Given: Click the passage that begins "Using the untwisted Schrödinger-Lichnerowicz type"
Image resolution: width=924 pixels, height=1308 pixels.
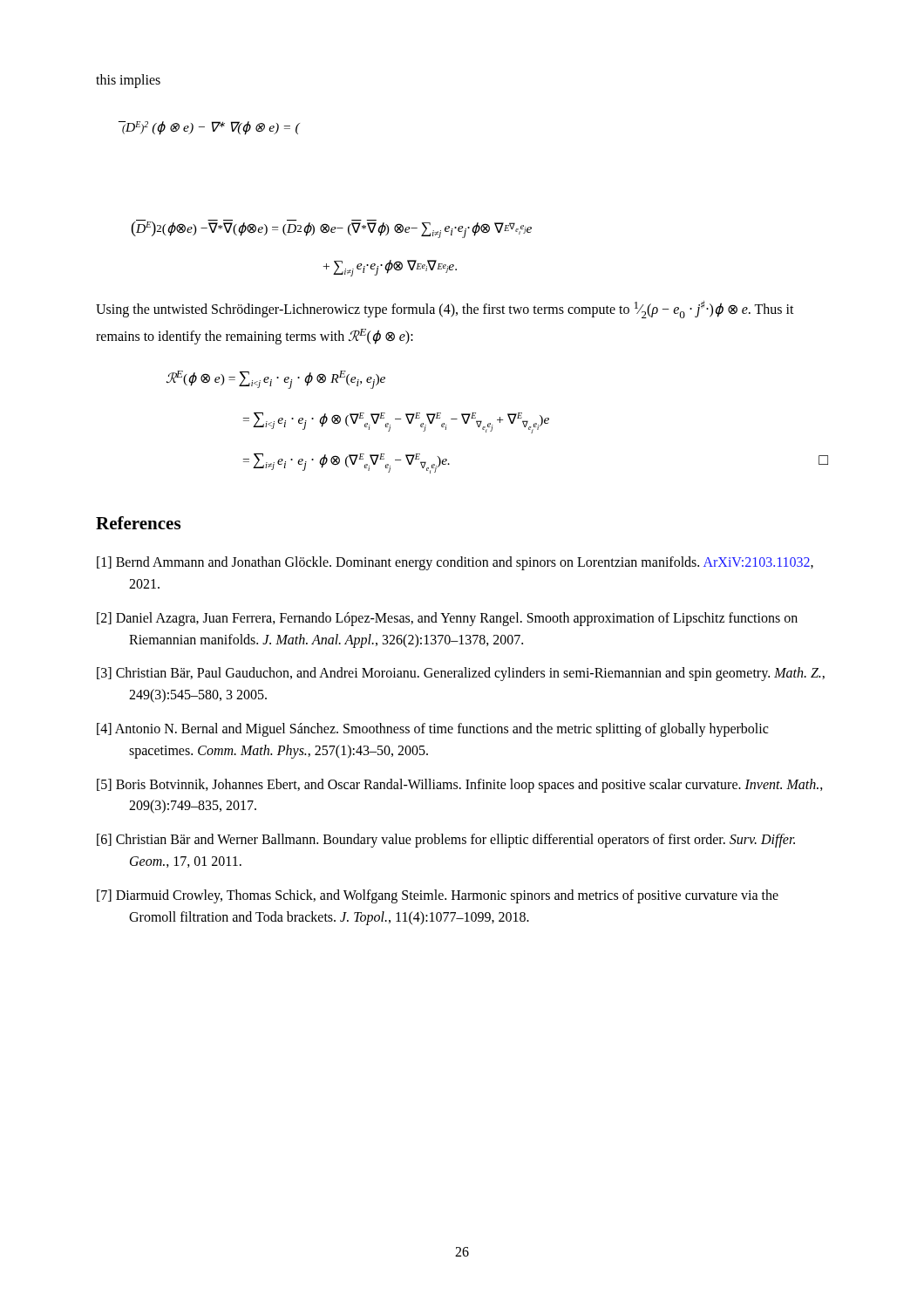Looking at the screenshot, I should 445,321.
